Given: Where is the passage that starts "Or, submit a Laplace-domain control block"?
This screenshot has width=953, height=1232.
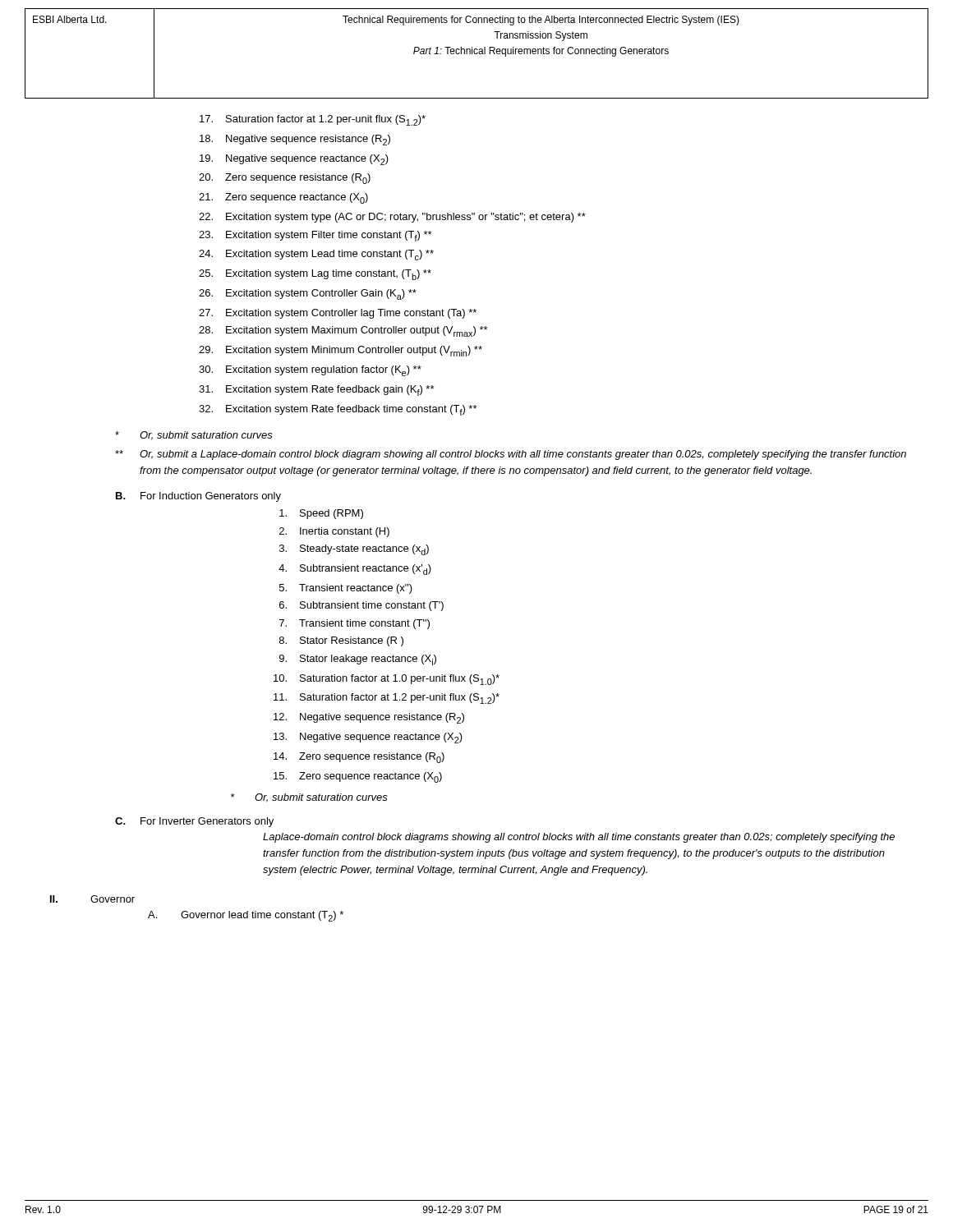Looking at the screenshot, I should coord(513,462).
